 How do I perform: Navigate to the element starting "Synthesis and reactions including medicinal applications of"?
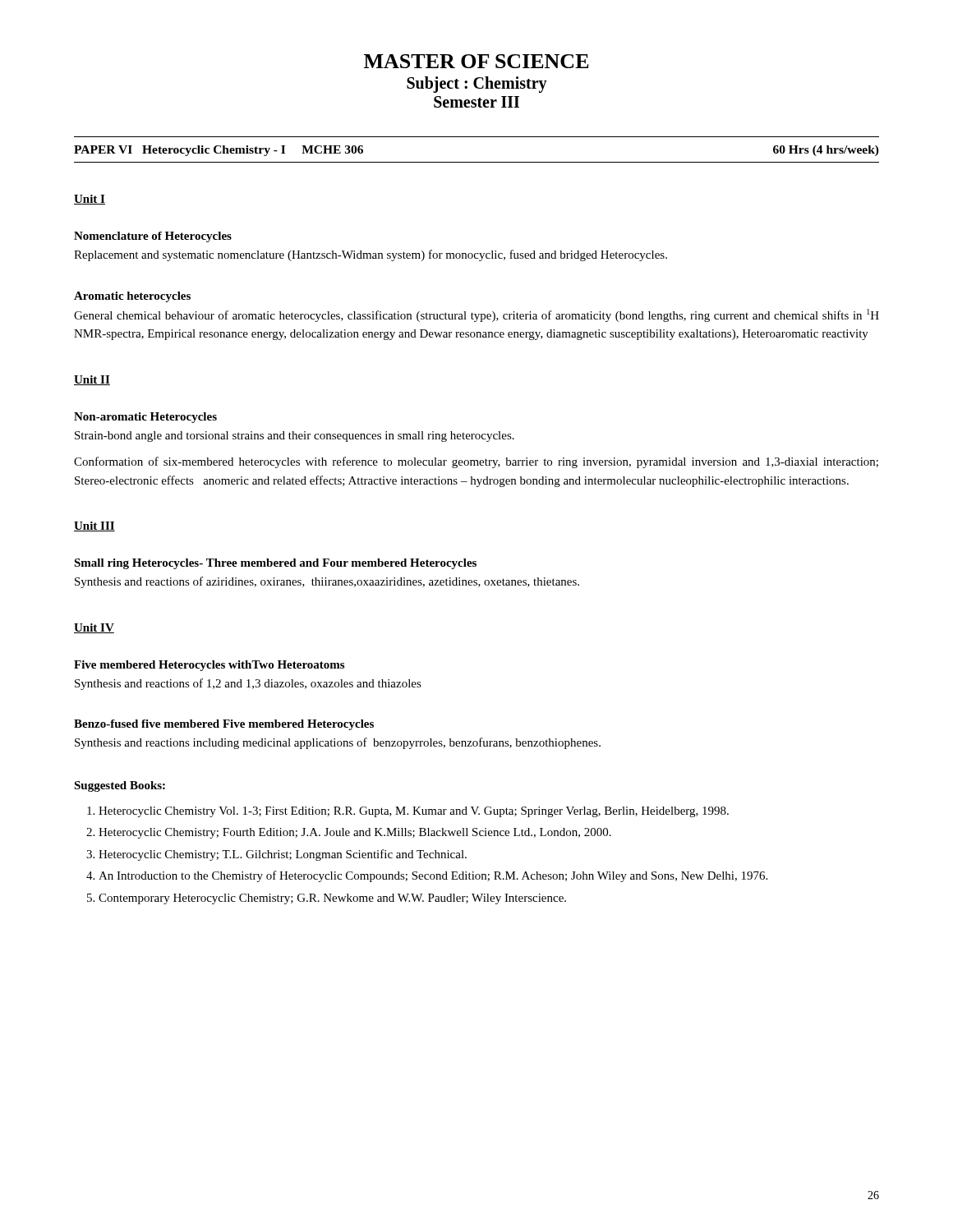coord(338,742)
